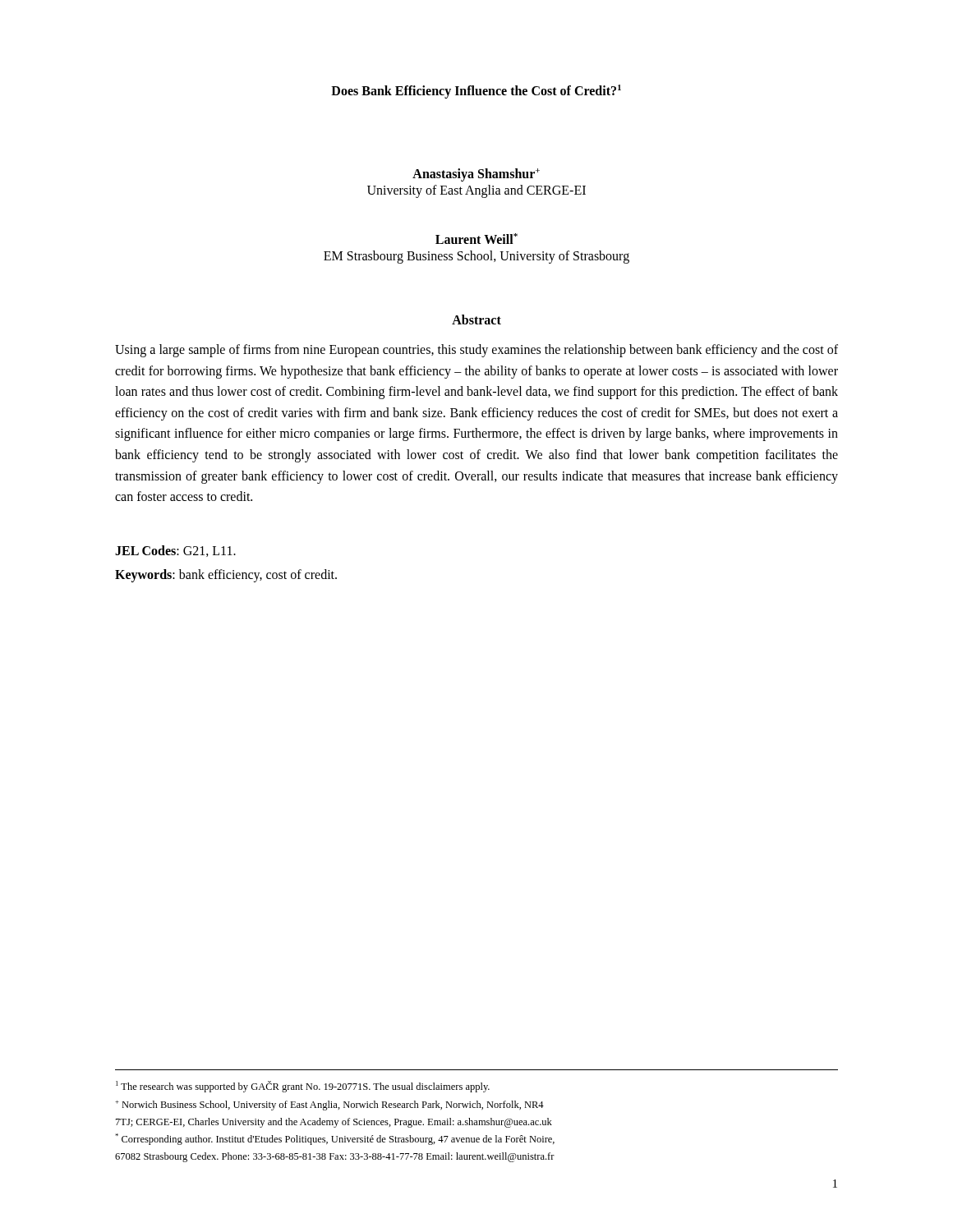The image size is (953, 1232).
Task: Where is the passage that starts "1 The research was supported"?
Action: point(476,1121)
